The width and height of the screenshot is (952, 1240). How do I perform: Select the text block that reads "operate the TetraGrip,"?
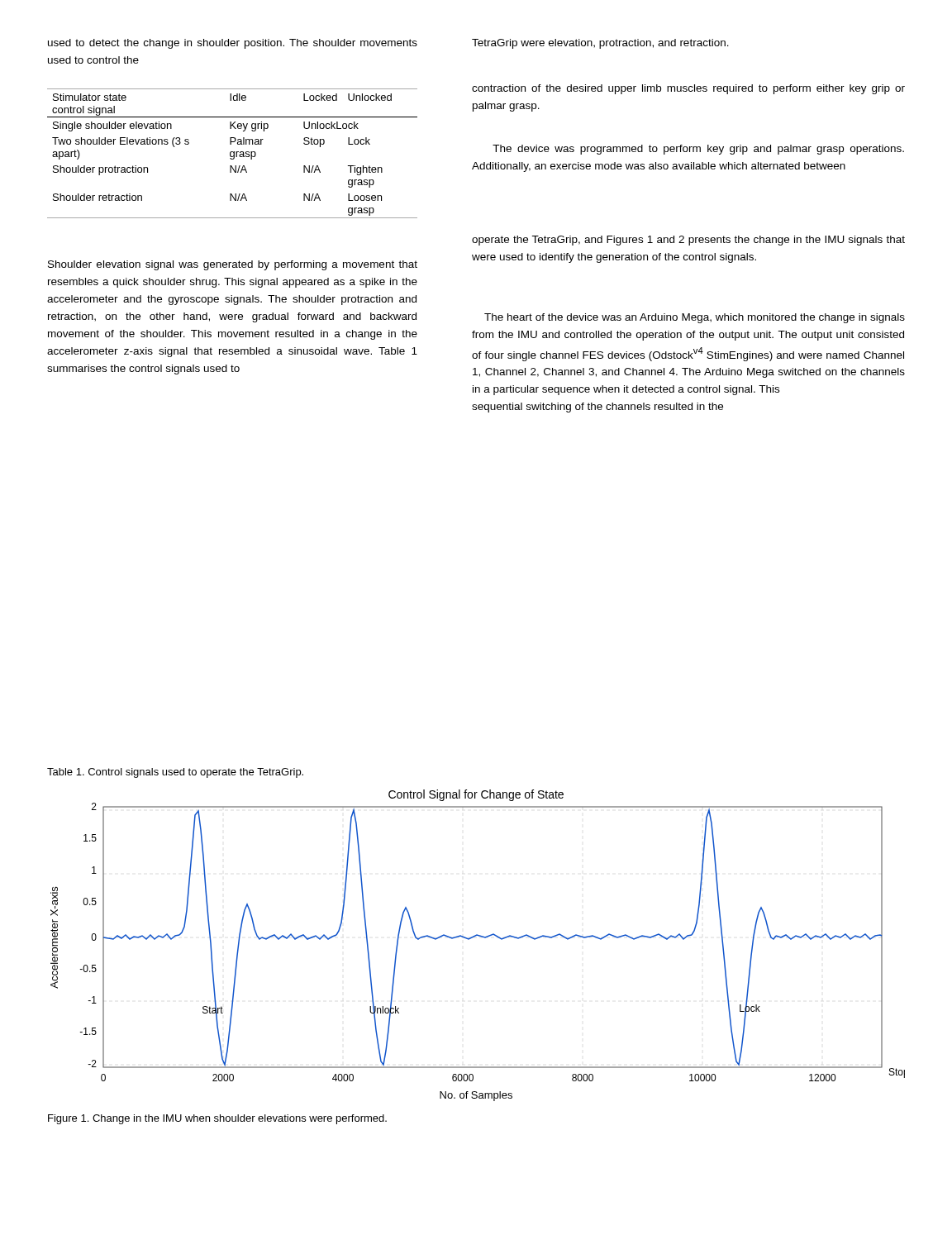tap(688, 248)
